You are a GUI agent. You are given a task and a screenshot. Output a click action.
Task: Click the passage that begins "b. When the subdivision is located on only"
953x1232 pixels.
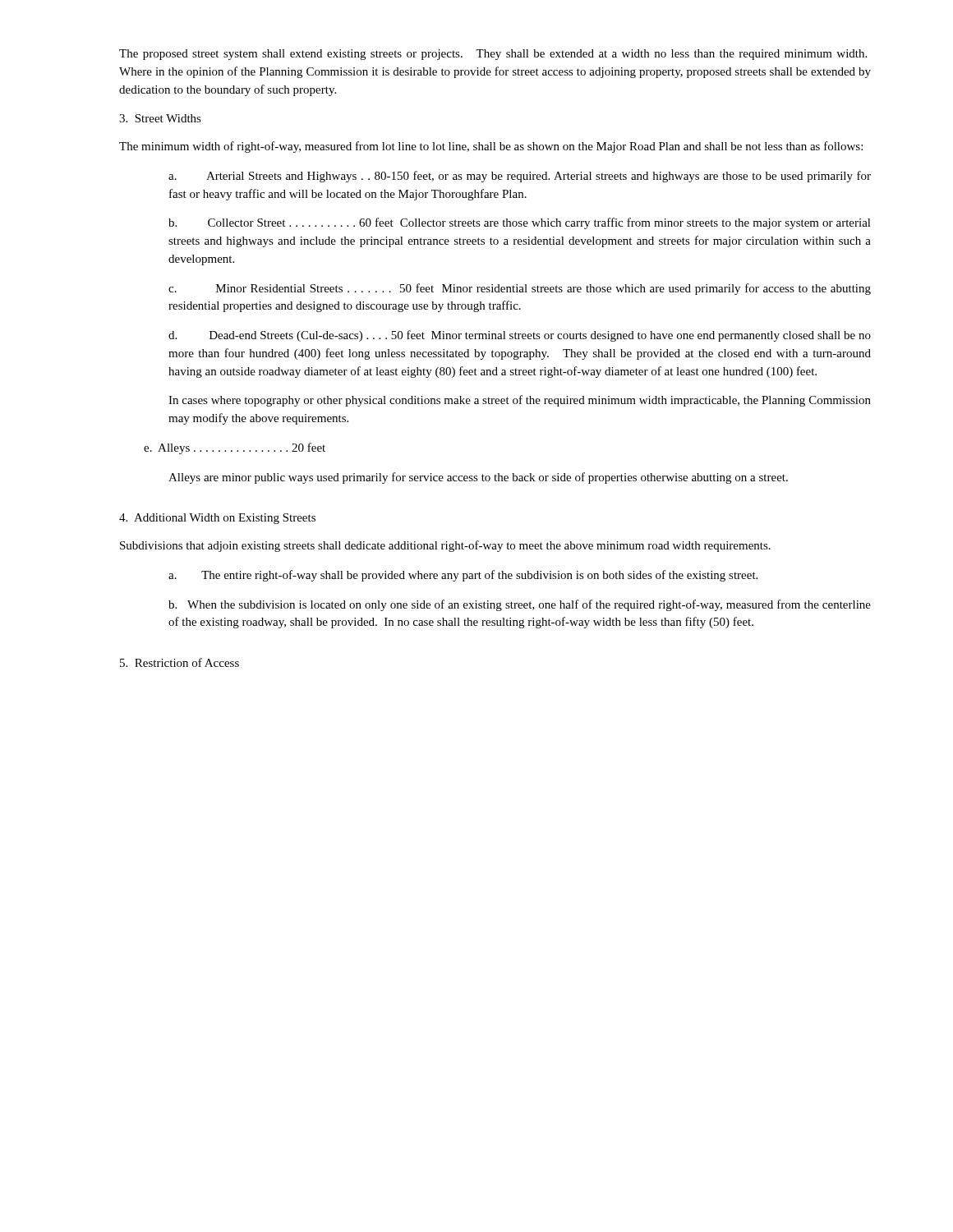(520, 613)
